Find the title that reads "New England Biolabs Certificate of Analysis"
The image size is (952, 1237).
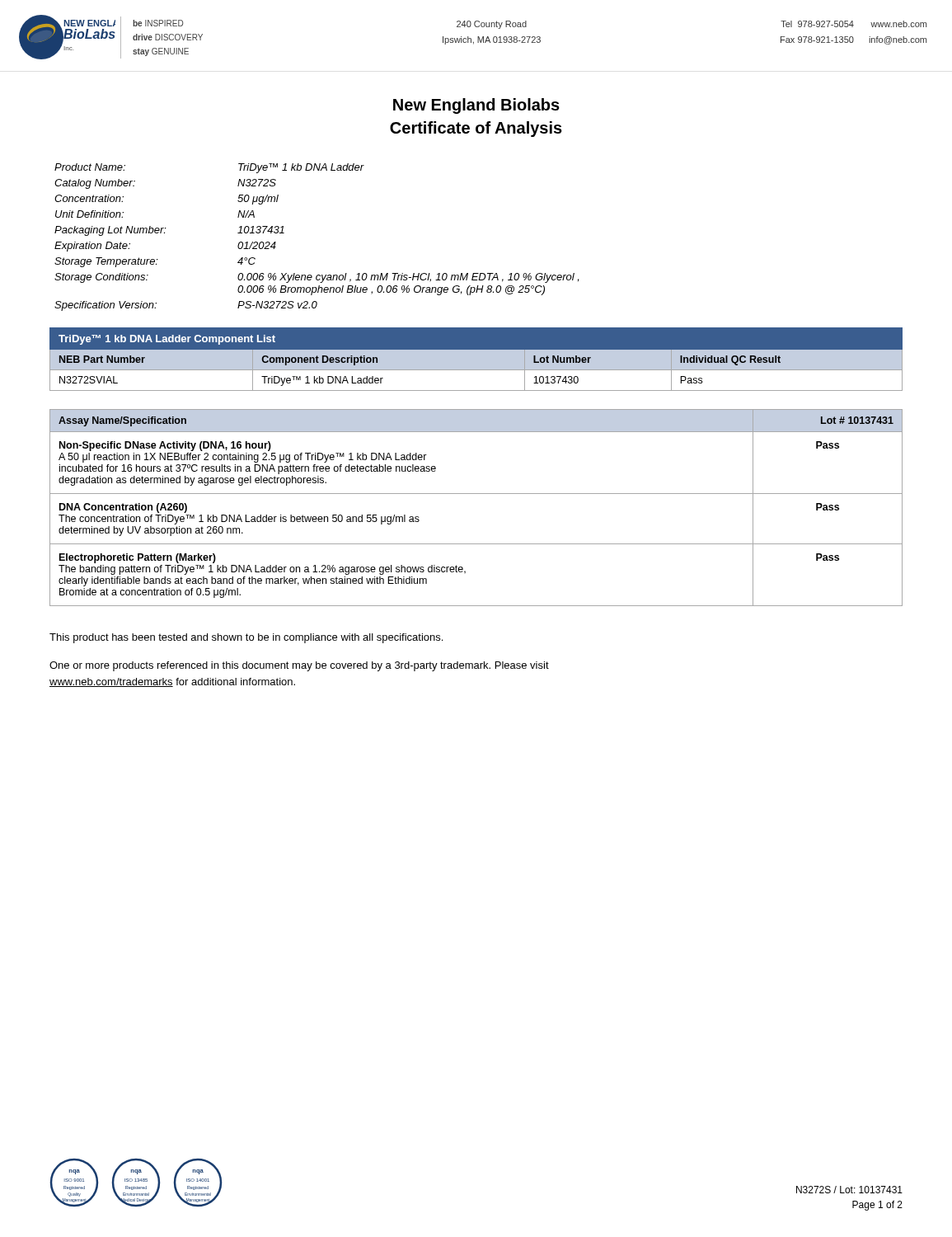(x=476, y=116)
